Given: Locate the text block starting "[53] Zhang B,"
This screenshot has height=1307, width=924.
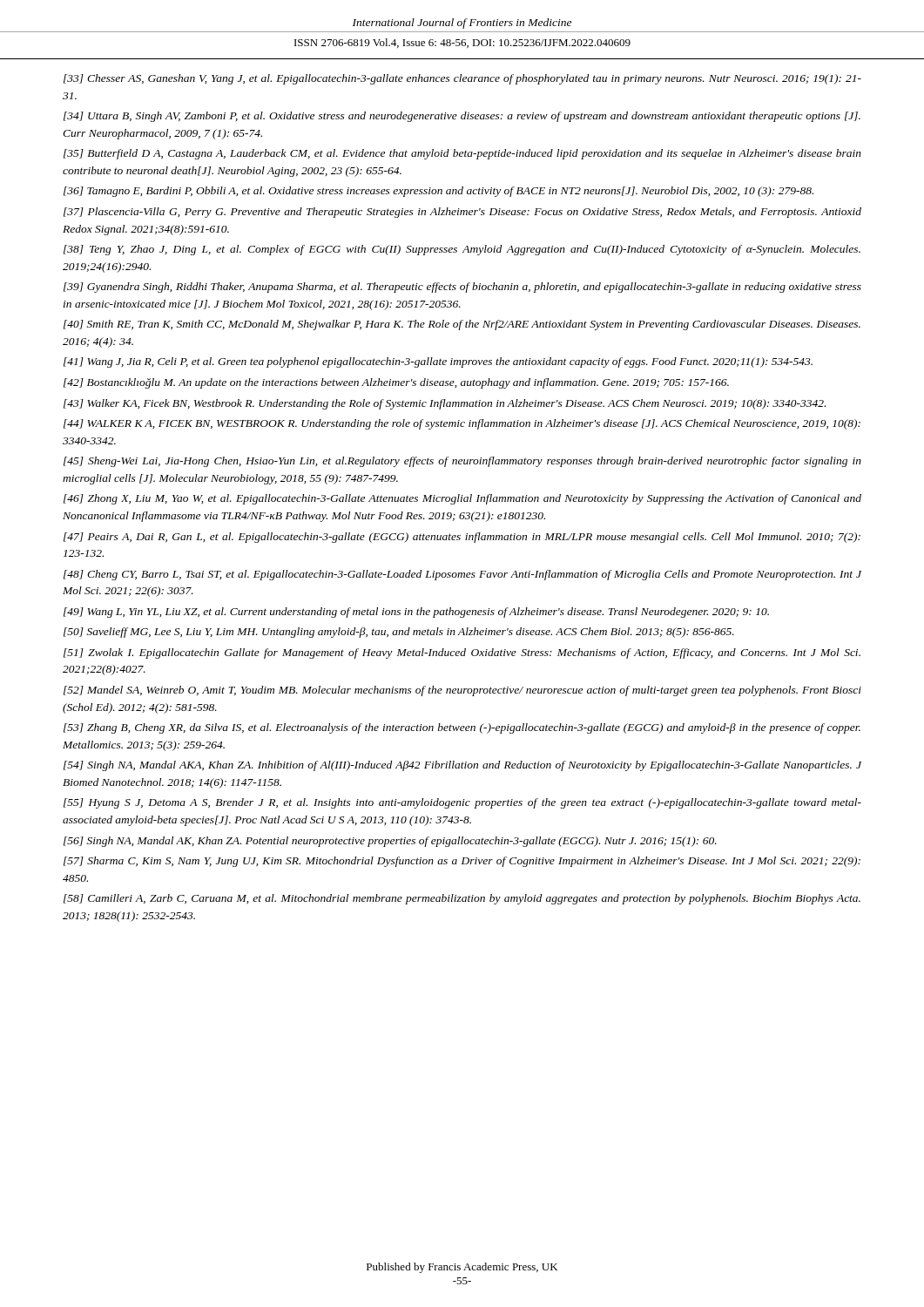Looking at the screenshot, I should coord(462,736).
